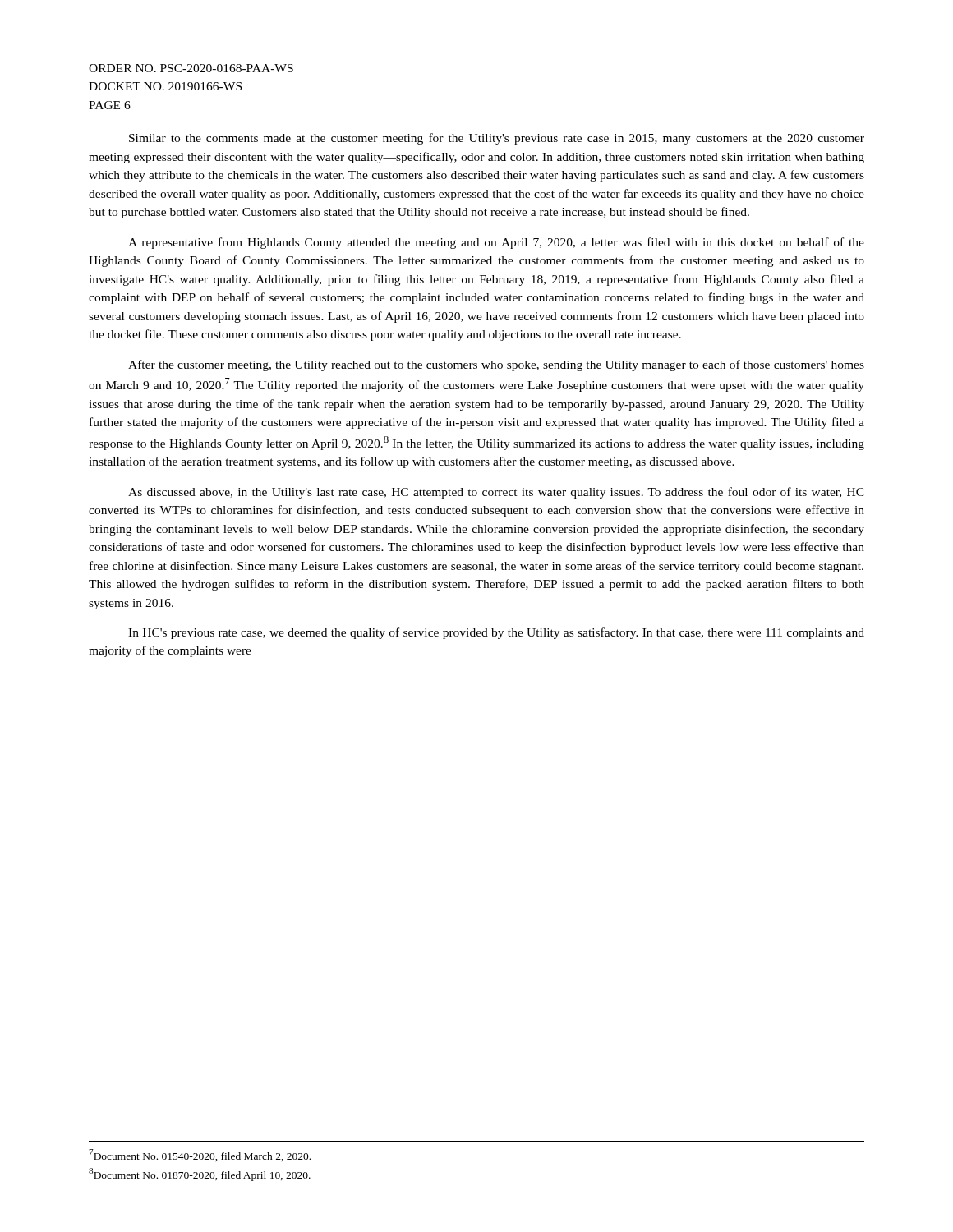Click on the text block that reads "Similar to the comments made"
953x1232 pixels.
[476, 175]
